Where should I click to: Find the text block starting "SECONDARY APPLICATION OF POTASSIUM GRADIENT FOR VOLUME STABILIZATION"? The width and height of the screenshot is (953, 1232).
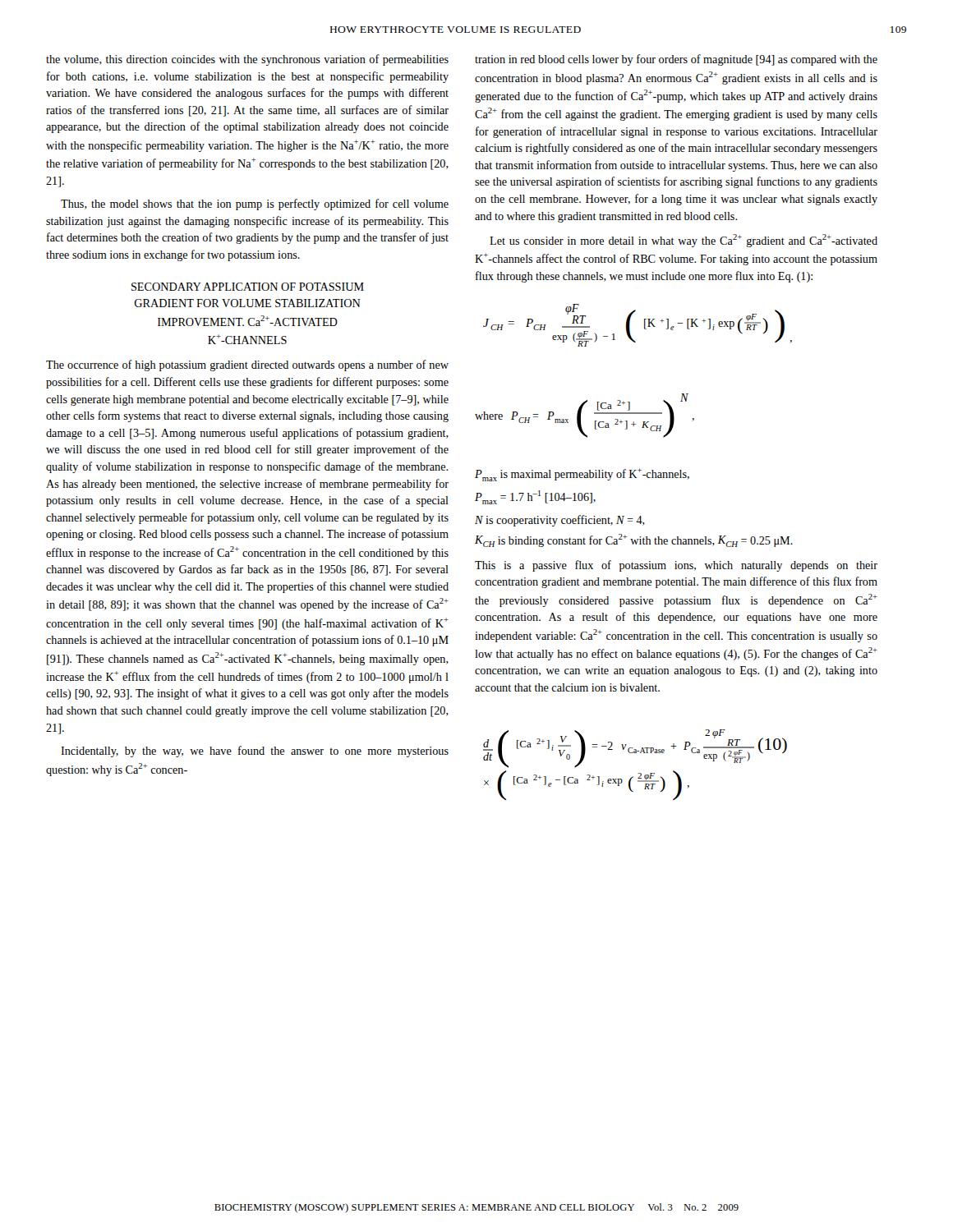tap(247, 313)
